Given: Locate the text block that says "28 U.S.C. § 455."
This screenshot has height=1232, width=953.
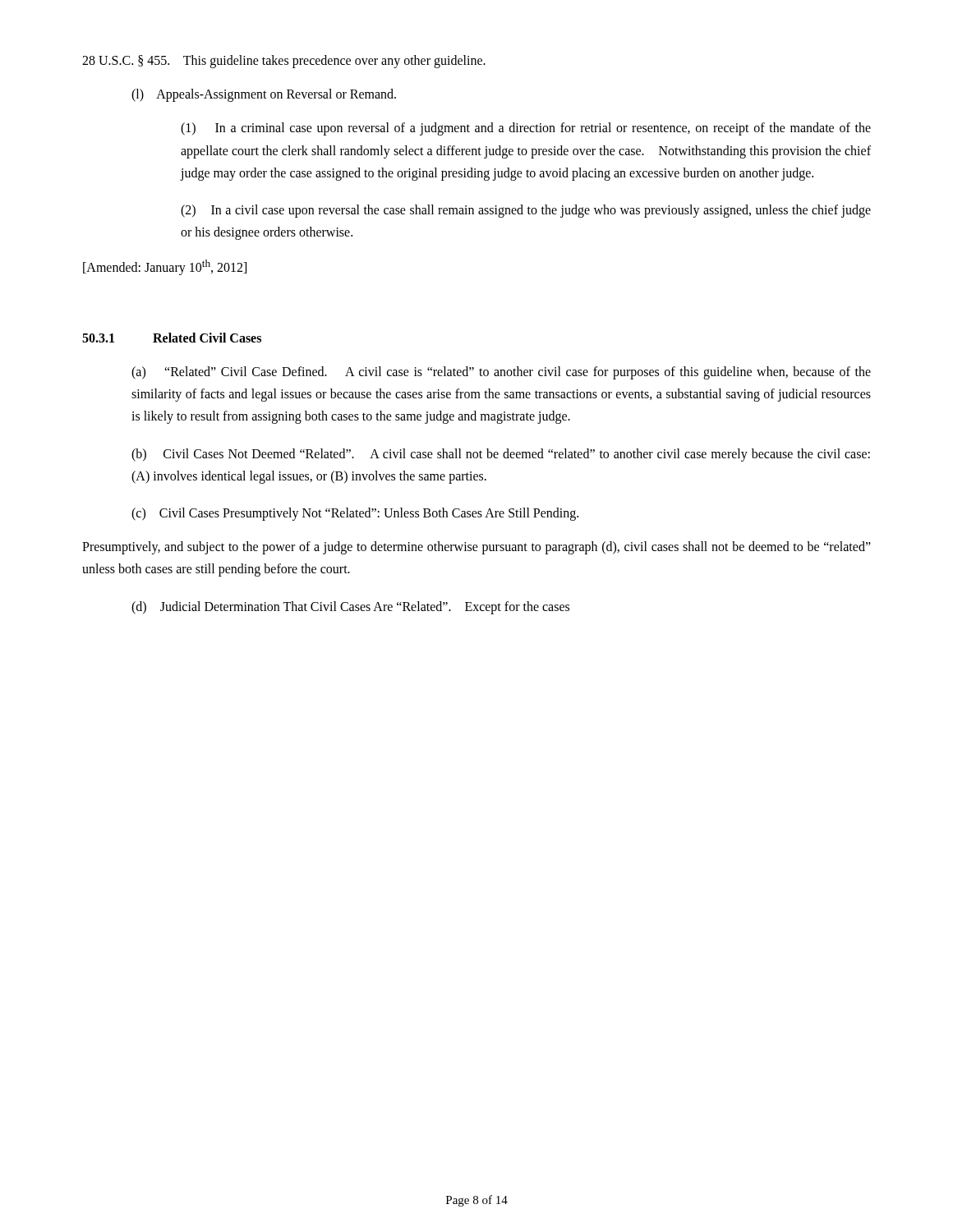Looking at the screenshot, I should (x=476, y=60).
